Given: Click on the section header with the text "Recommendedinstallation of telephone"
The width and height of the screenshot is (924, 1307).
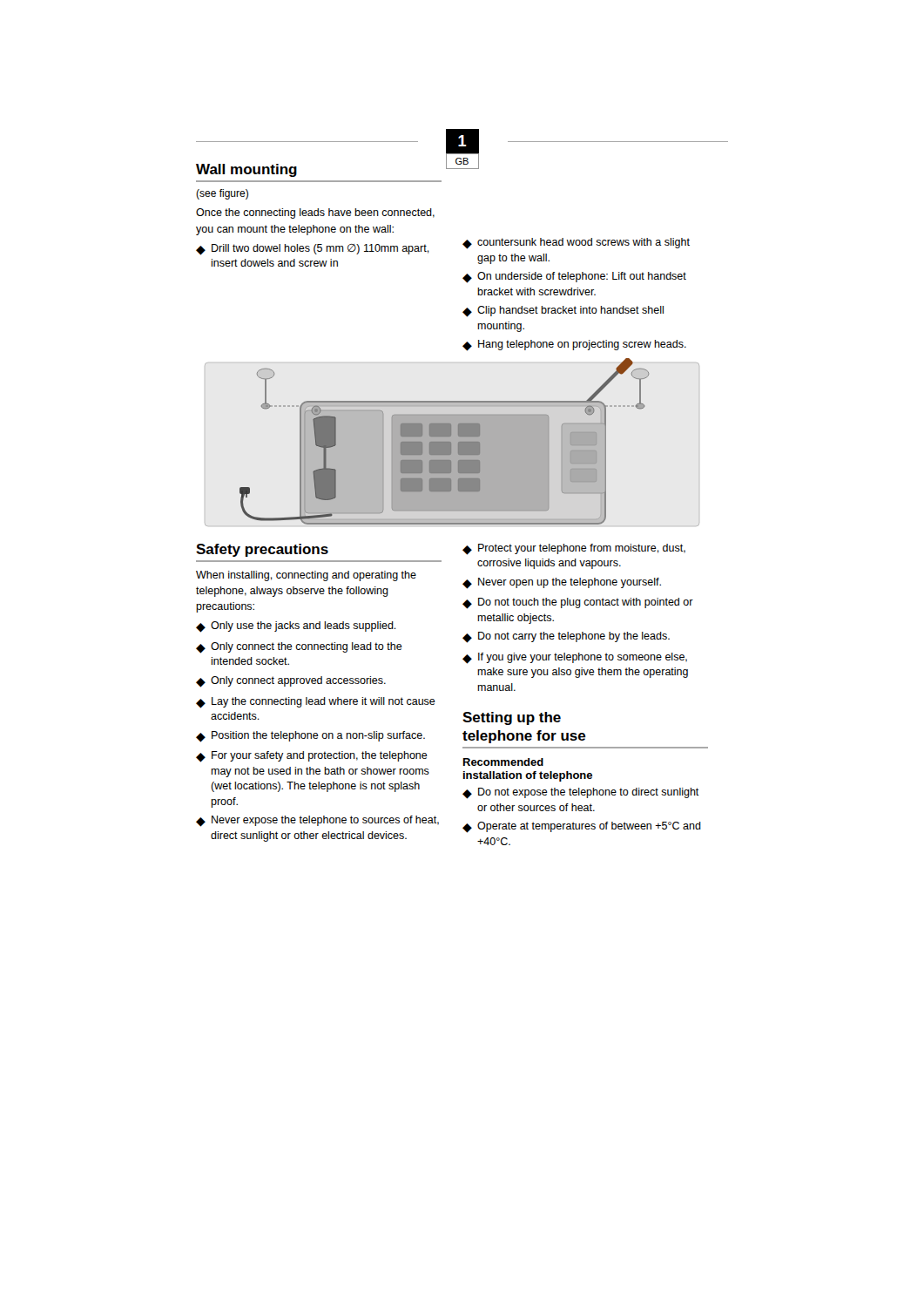Looking at the screenshot, I should click(x=585, y=769).
